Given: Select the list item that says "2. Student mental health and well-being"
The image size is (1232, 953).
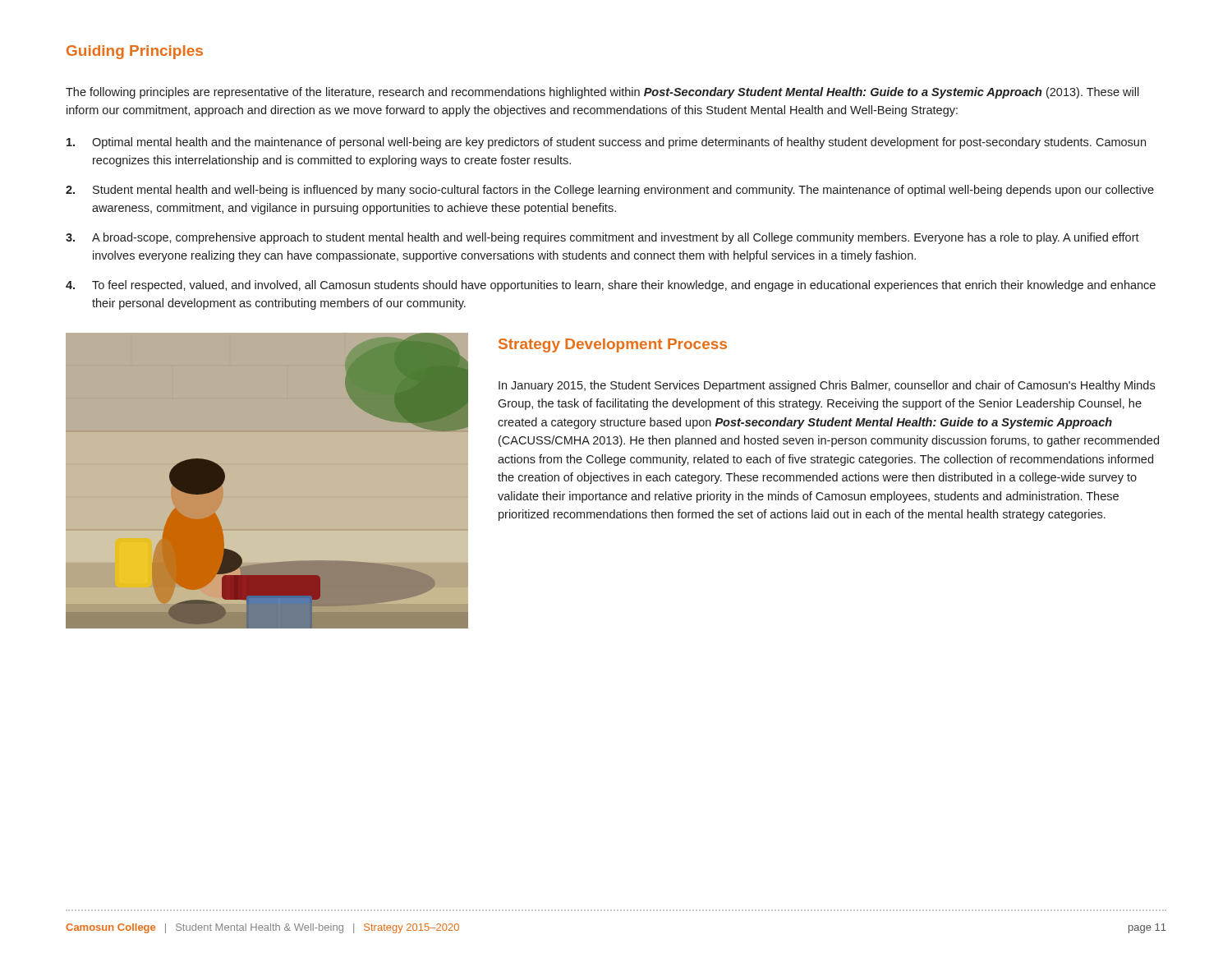Looking at the screenshot, I should point(616,199).
